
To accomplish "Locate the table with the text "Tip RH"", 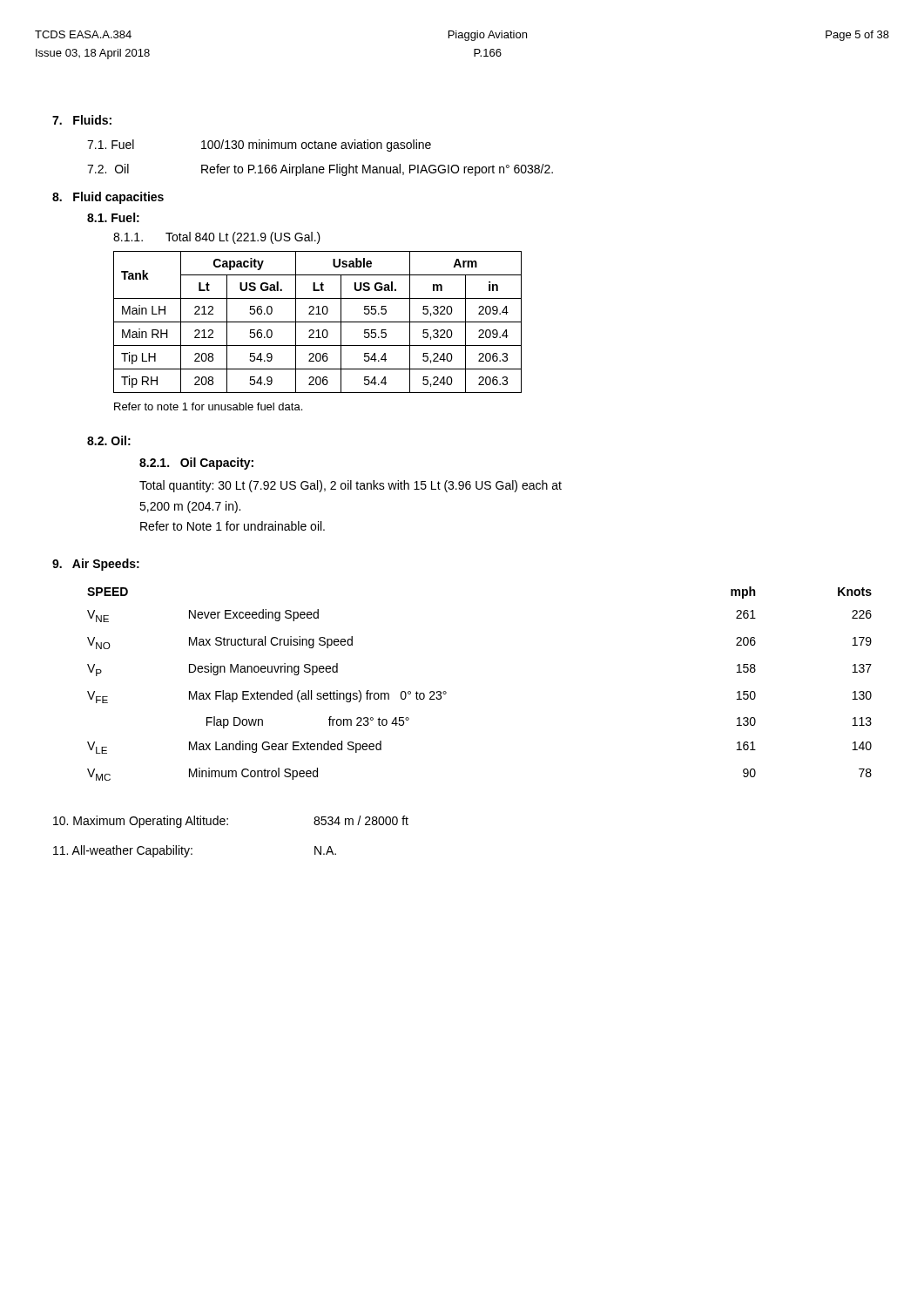I will pyautogui.click(x=492, y=322).
